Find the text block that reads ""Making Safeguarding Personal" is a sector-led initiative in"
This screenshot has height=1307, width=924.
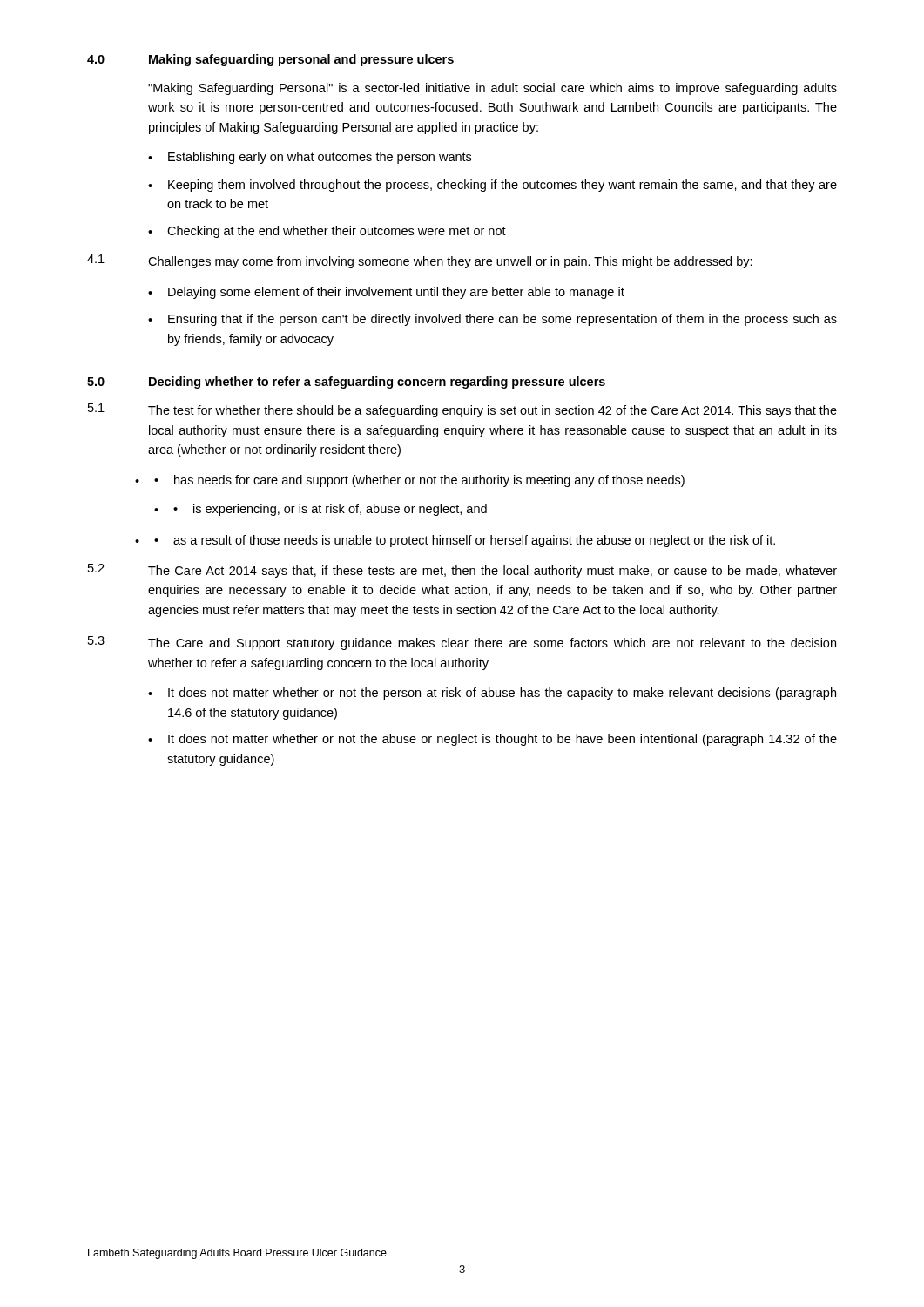tap(492, 108)
